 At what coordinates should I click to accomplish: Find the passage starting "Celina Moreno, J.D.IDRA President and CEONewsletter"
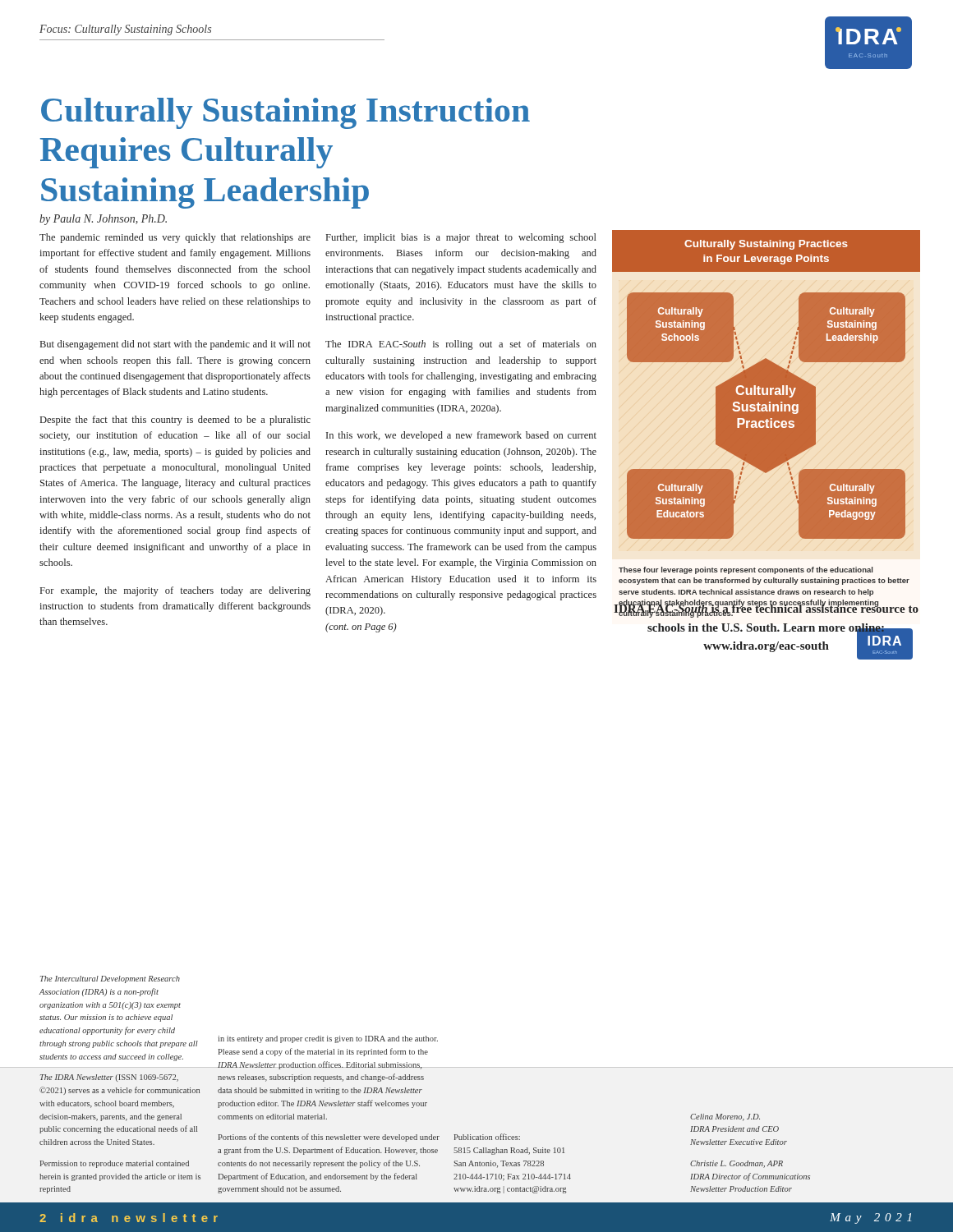[x=725, y=1117]
